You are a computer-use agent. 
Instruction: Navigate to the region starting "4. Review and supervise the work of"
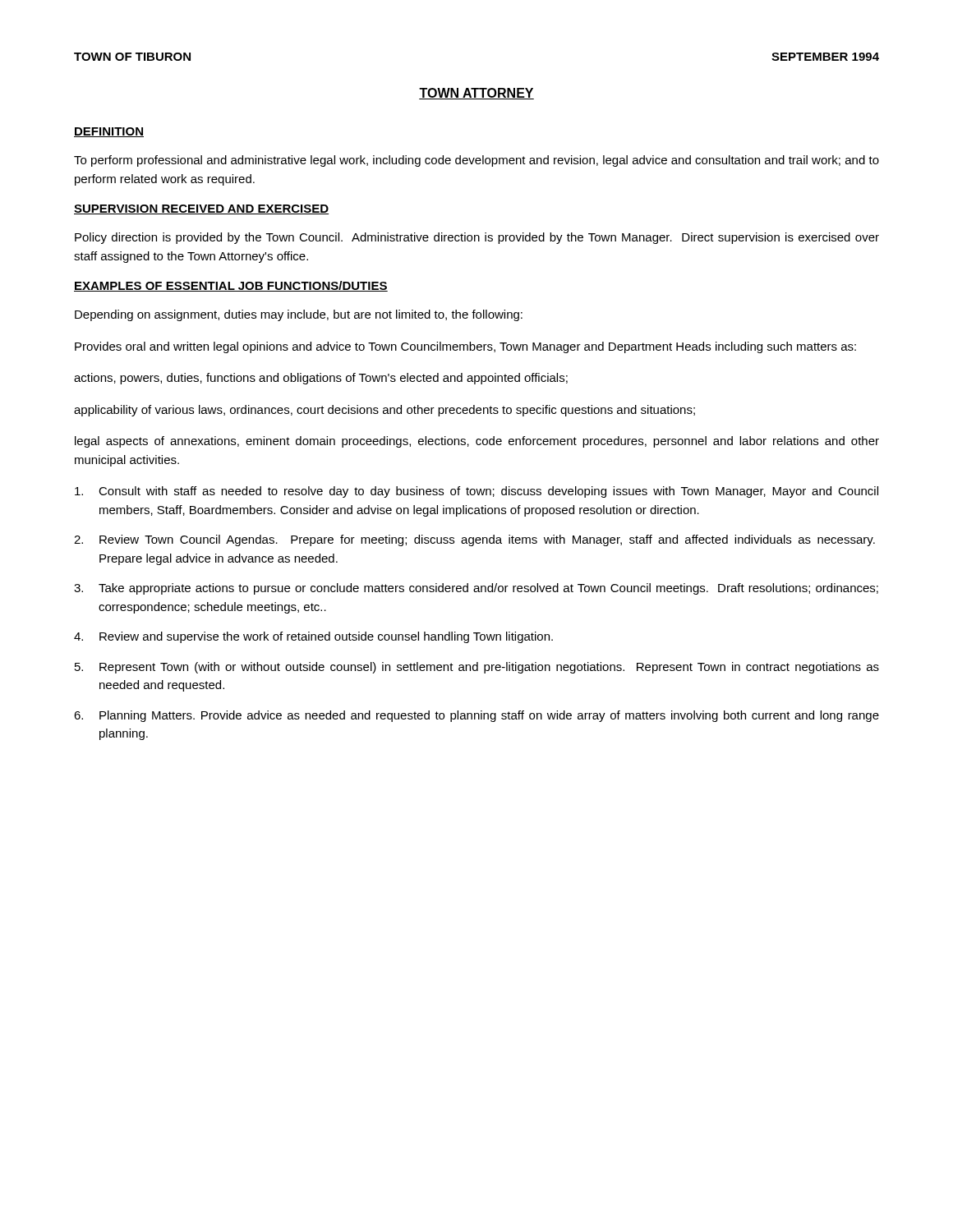click(476, 637)
